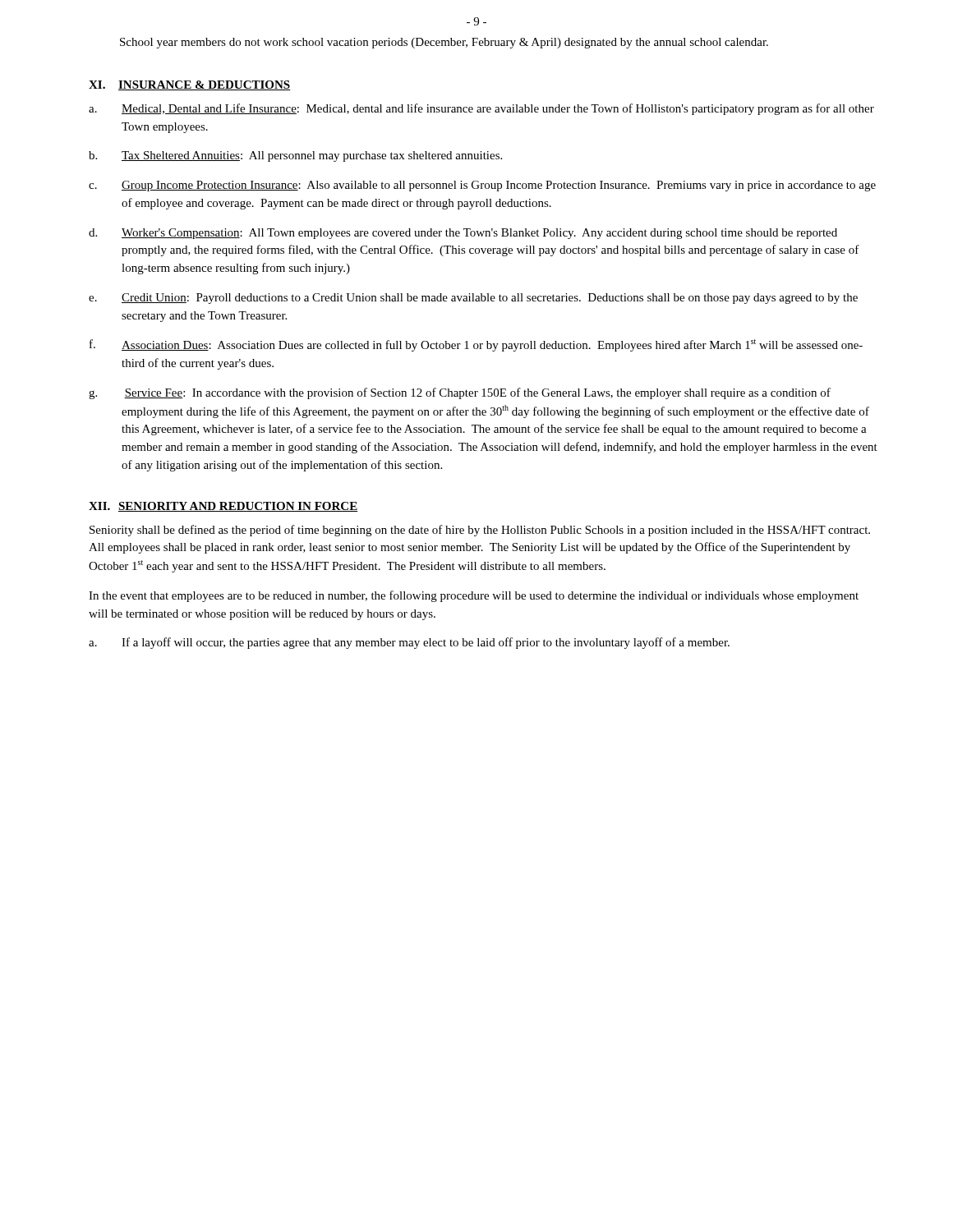Where is the passage that starts "f. Association Dues: Association Dues are collected"?
This screenshot has height=1232, width=953.
pyautogui.click(x=484, y=354)
